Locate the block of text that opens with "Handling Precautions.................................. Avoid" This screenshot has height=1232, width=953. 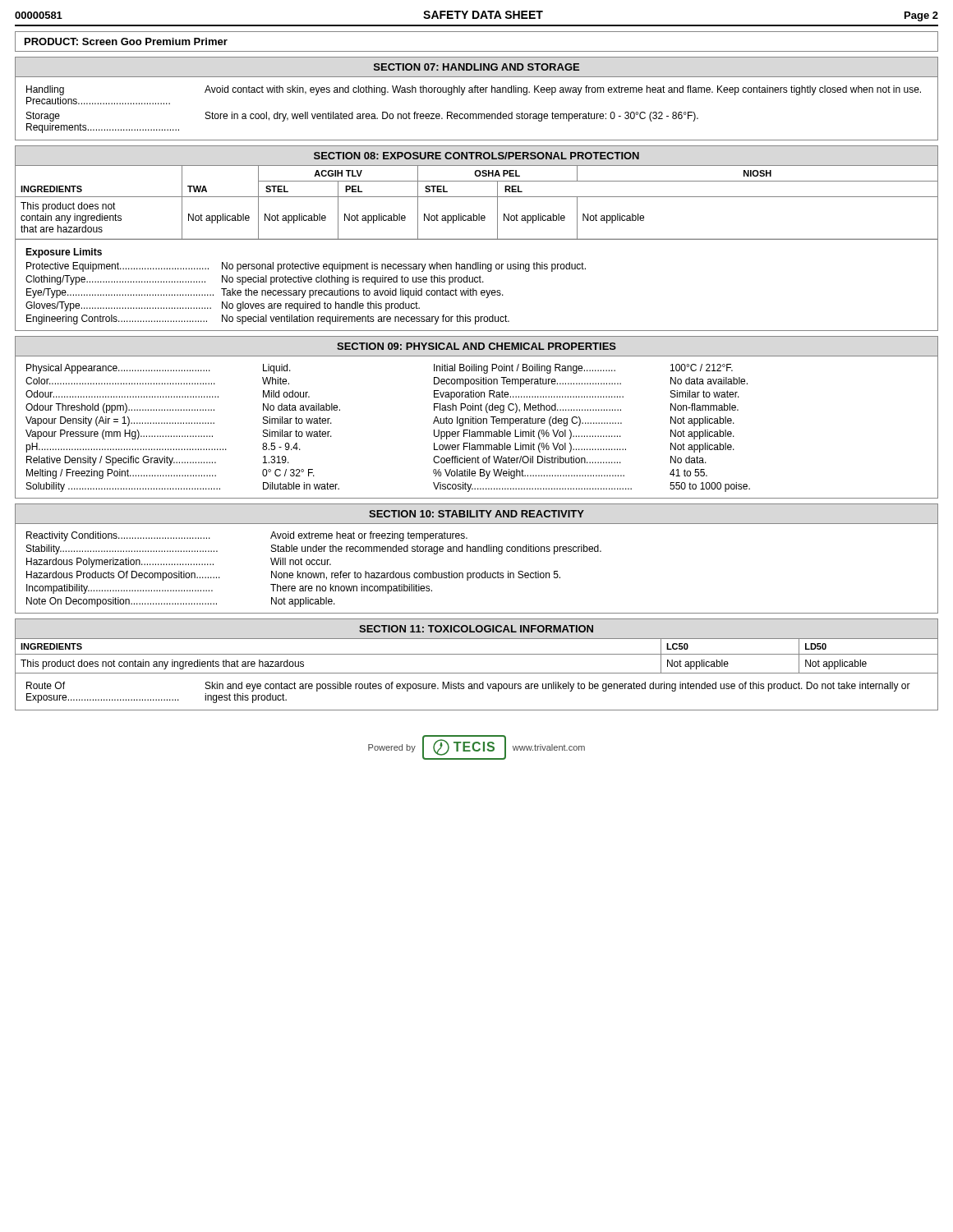click(x=476, y=108)
